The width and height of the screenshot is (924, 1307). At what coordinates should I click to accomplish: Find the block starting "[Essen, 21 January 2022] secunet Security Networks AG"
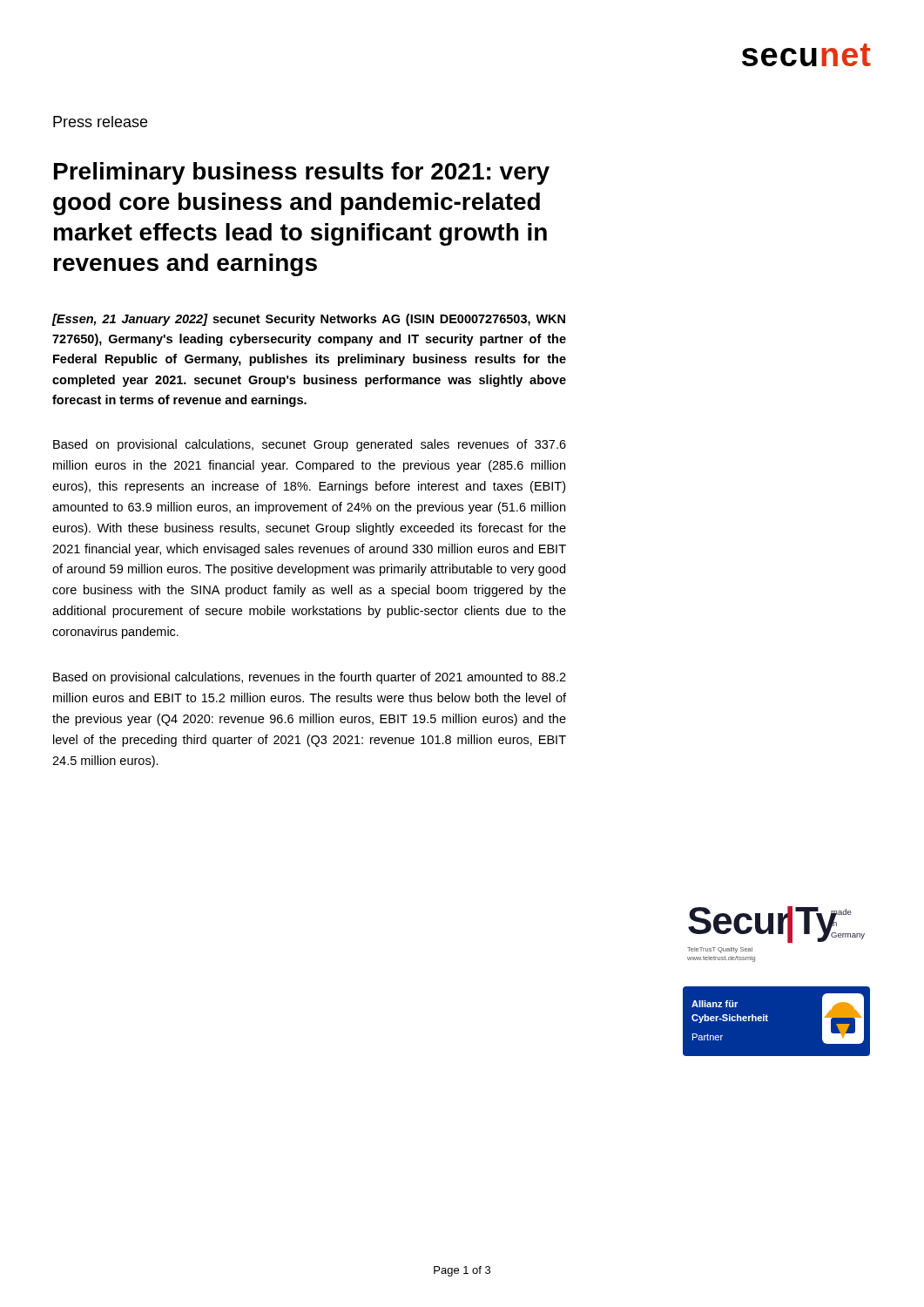[x=309, y=359]
